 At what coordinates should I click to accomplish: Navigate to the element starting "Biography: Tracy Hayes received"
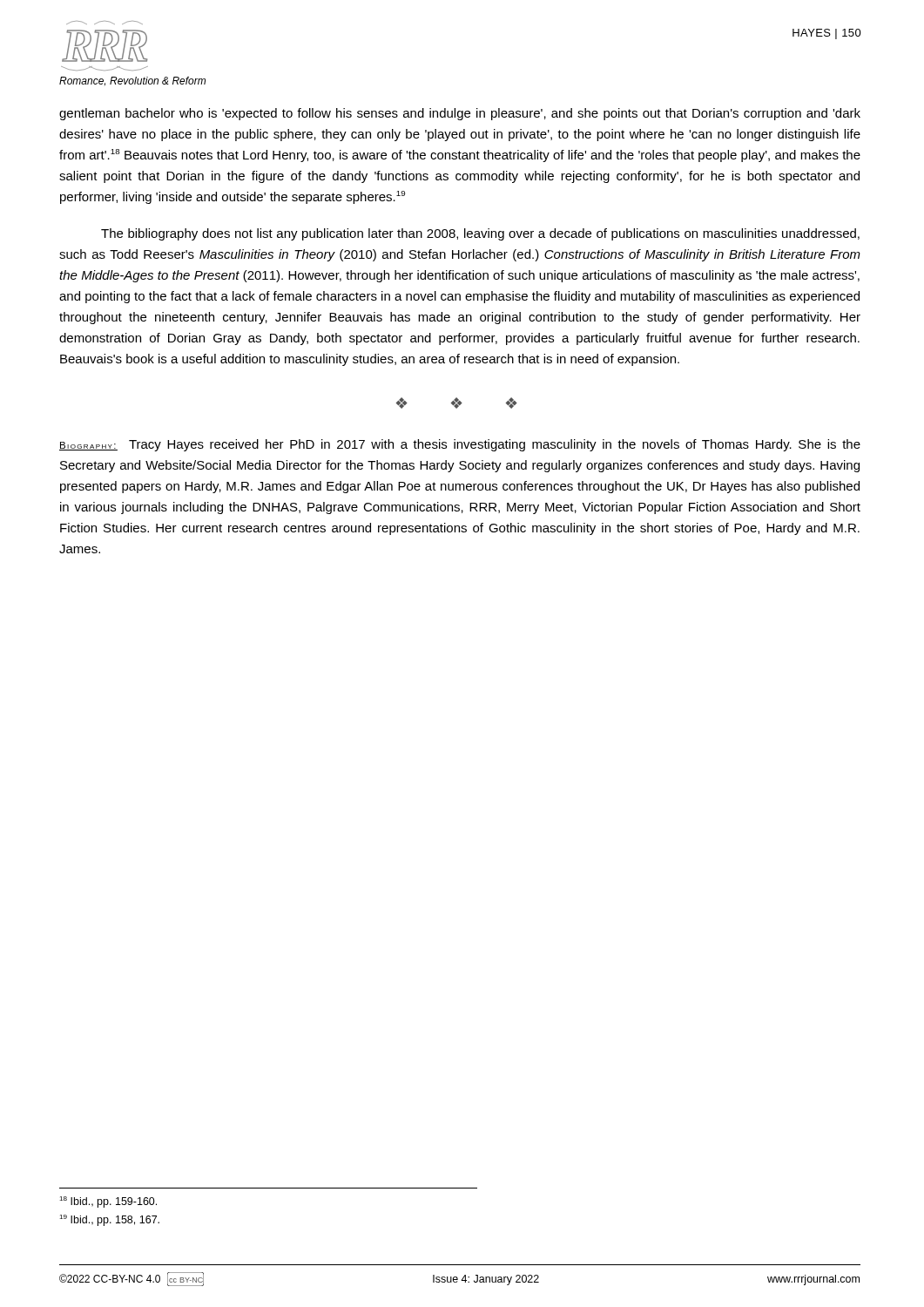tap(460, 496)
